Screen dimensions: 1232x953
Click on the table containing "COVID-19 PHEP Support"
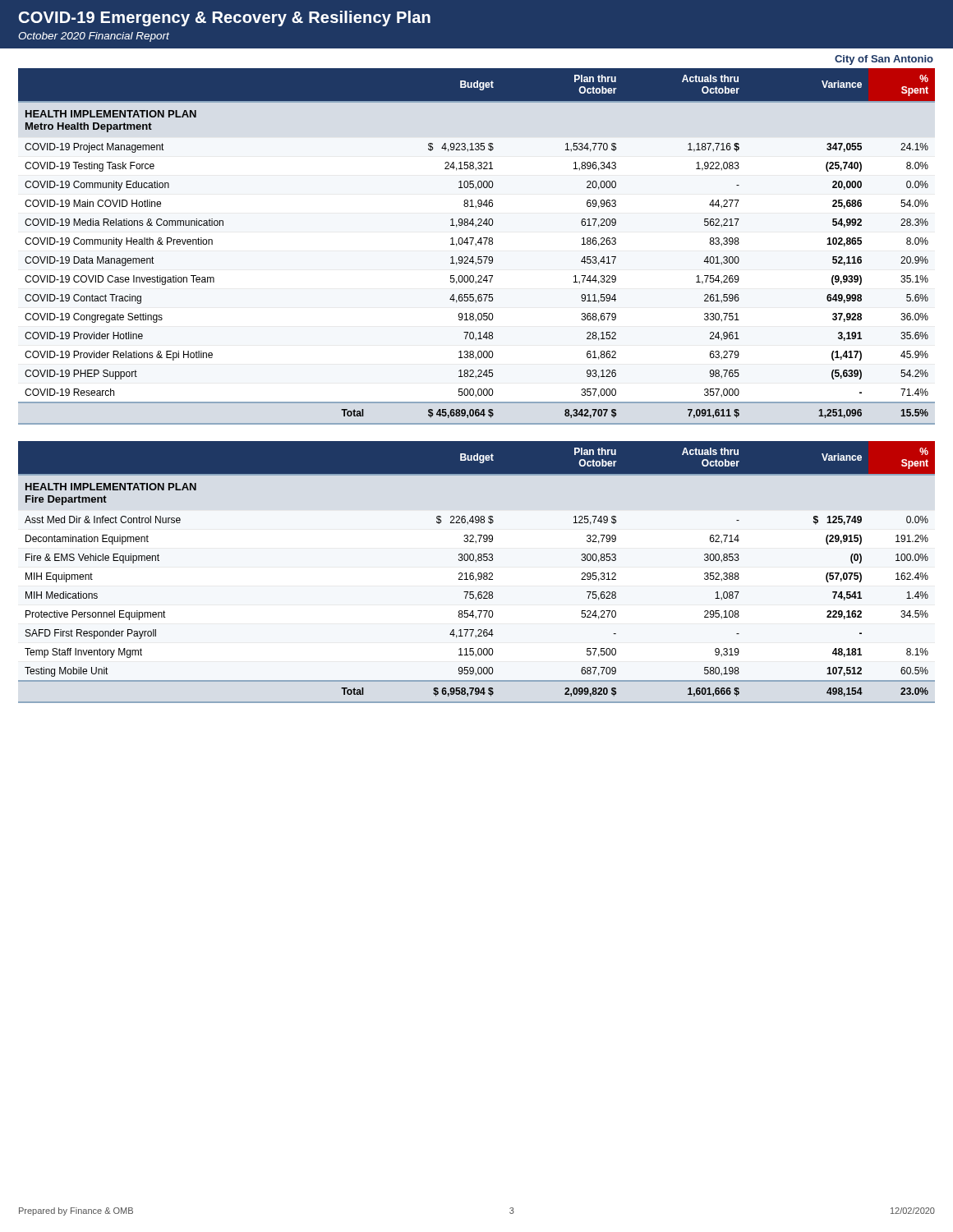tap(476, 246)
